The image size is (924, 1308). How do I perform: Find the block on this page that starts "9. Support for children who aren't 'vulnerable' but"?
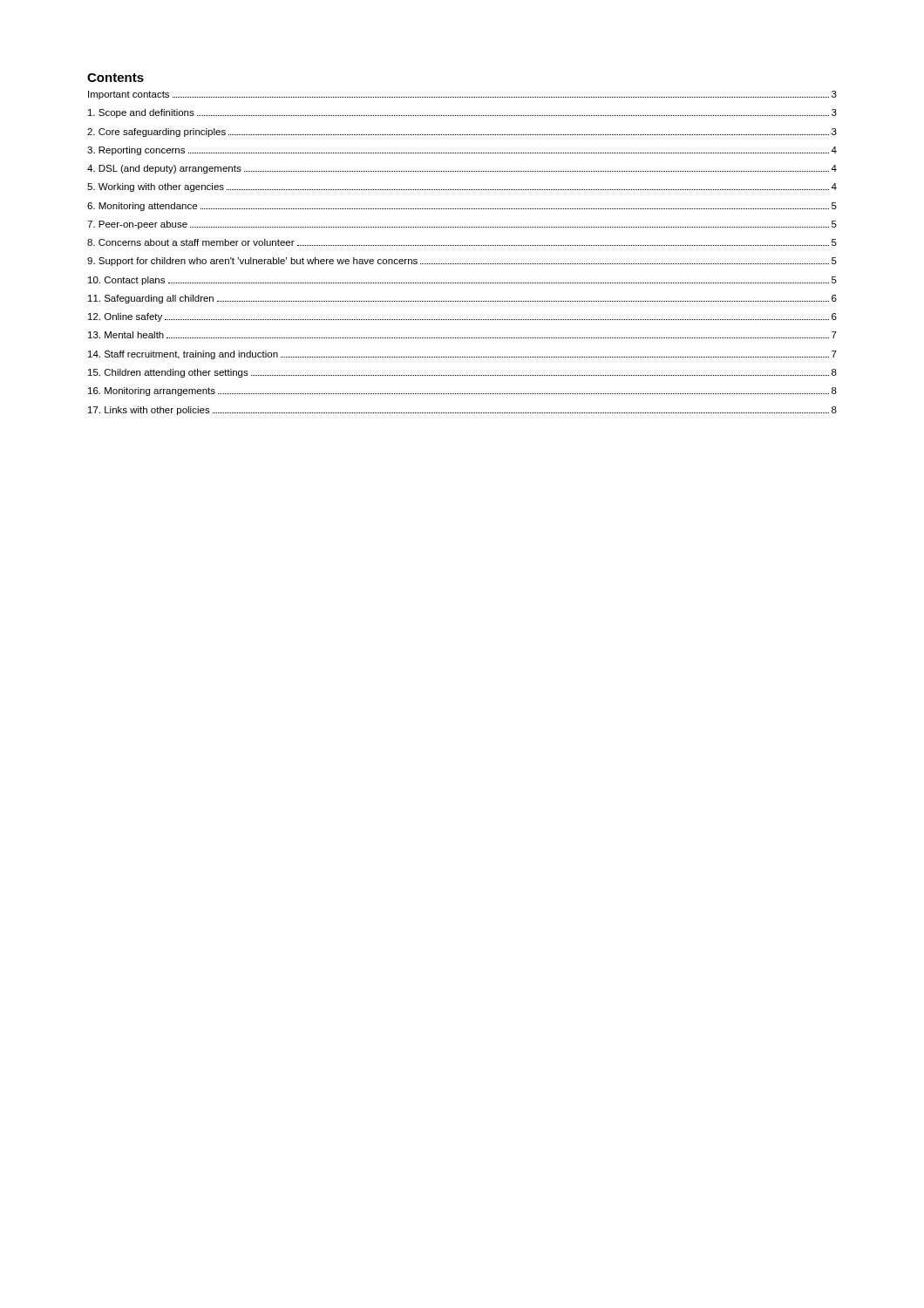[x=462, y=262]
